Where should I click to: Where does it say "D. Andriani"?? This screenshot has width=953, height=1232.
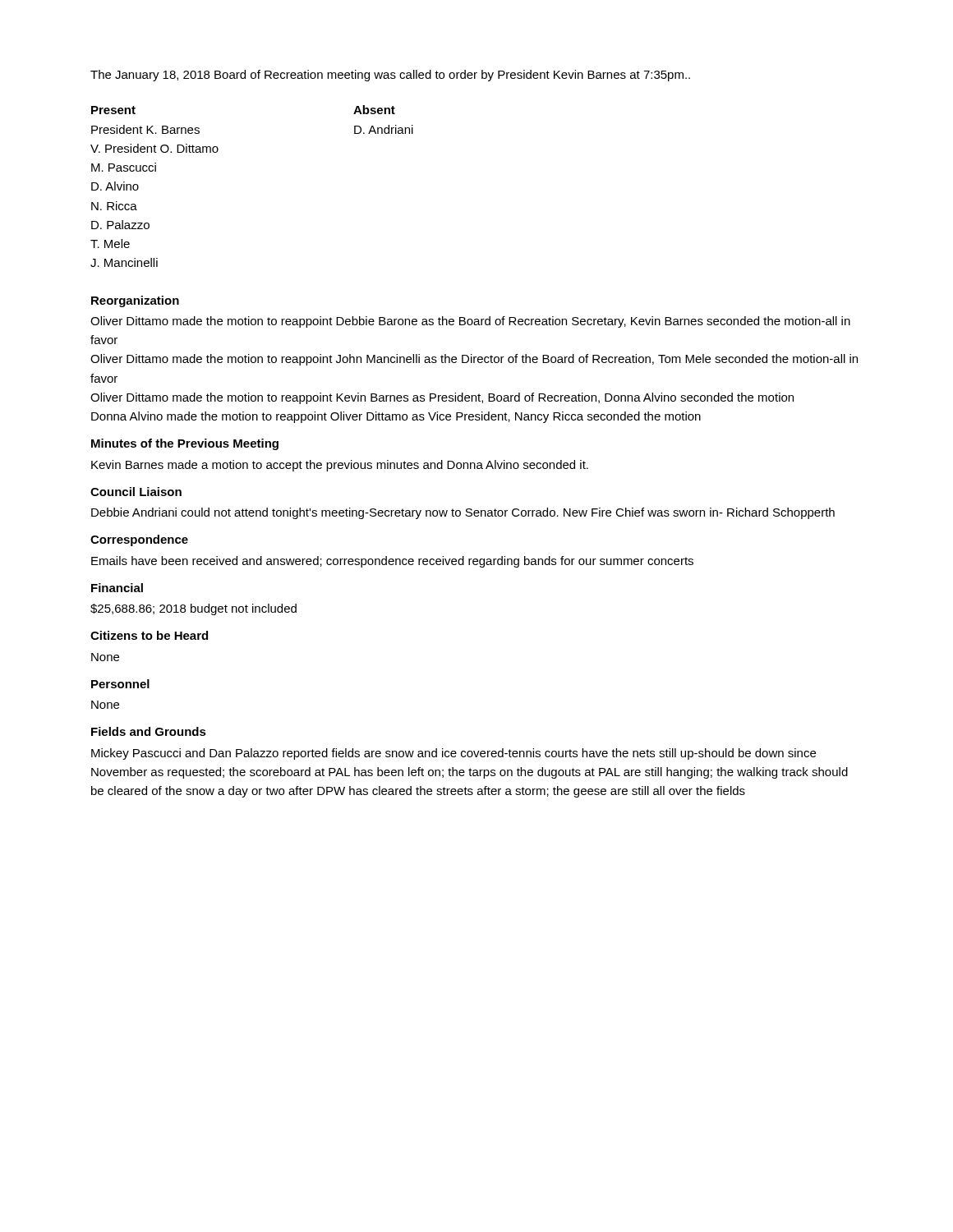pos(383,129)
